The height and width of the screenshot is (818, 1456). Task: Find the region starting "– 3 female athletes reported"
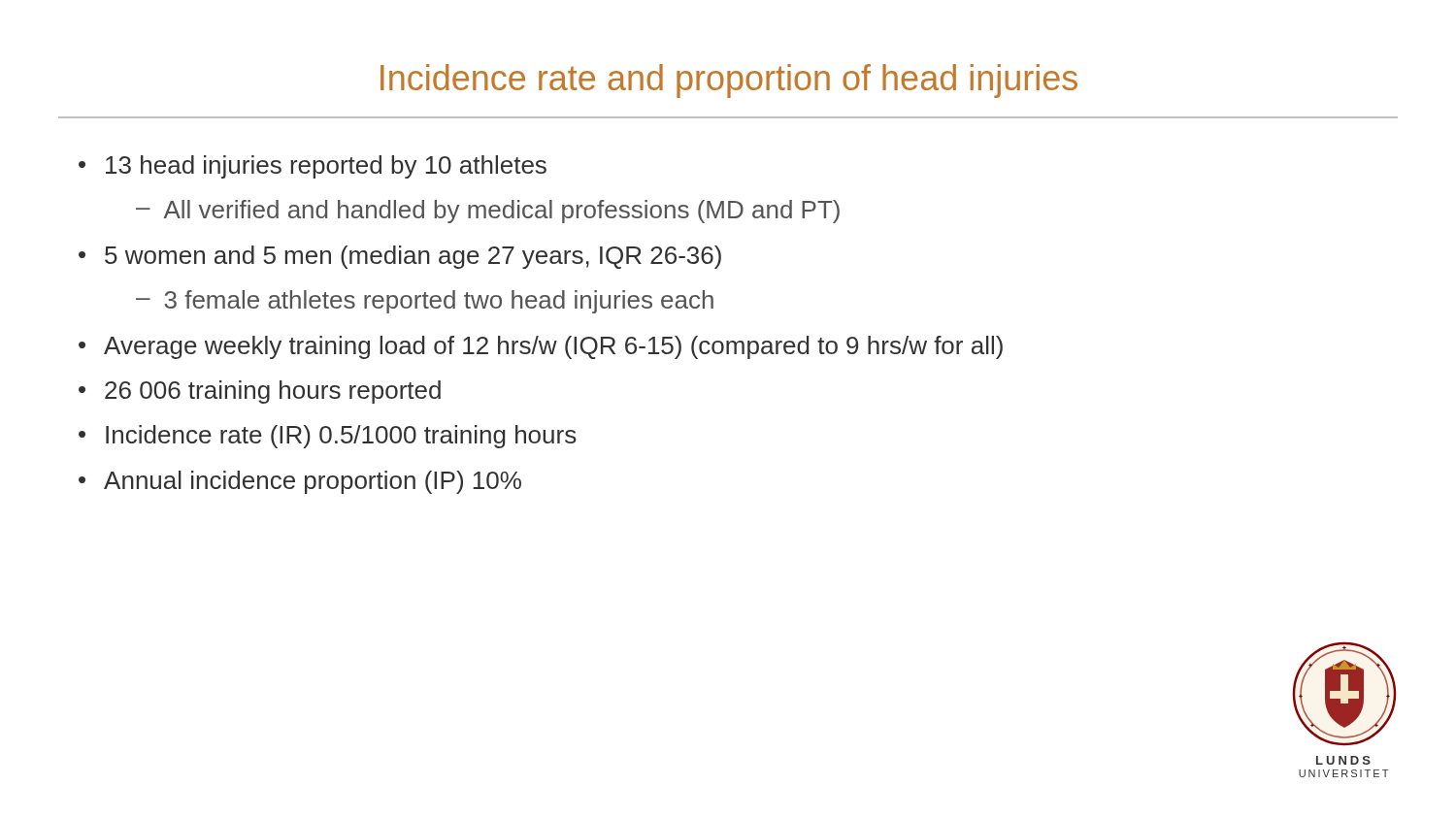coord(425,300)
